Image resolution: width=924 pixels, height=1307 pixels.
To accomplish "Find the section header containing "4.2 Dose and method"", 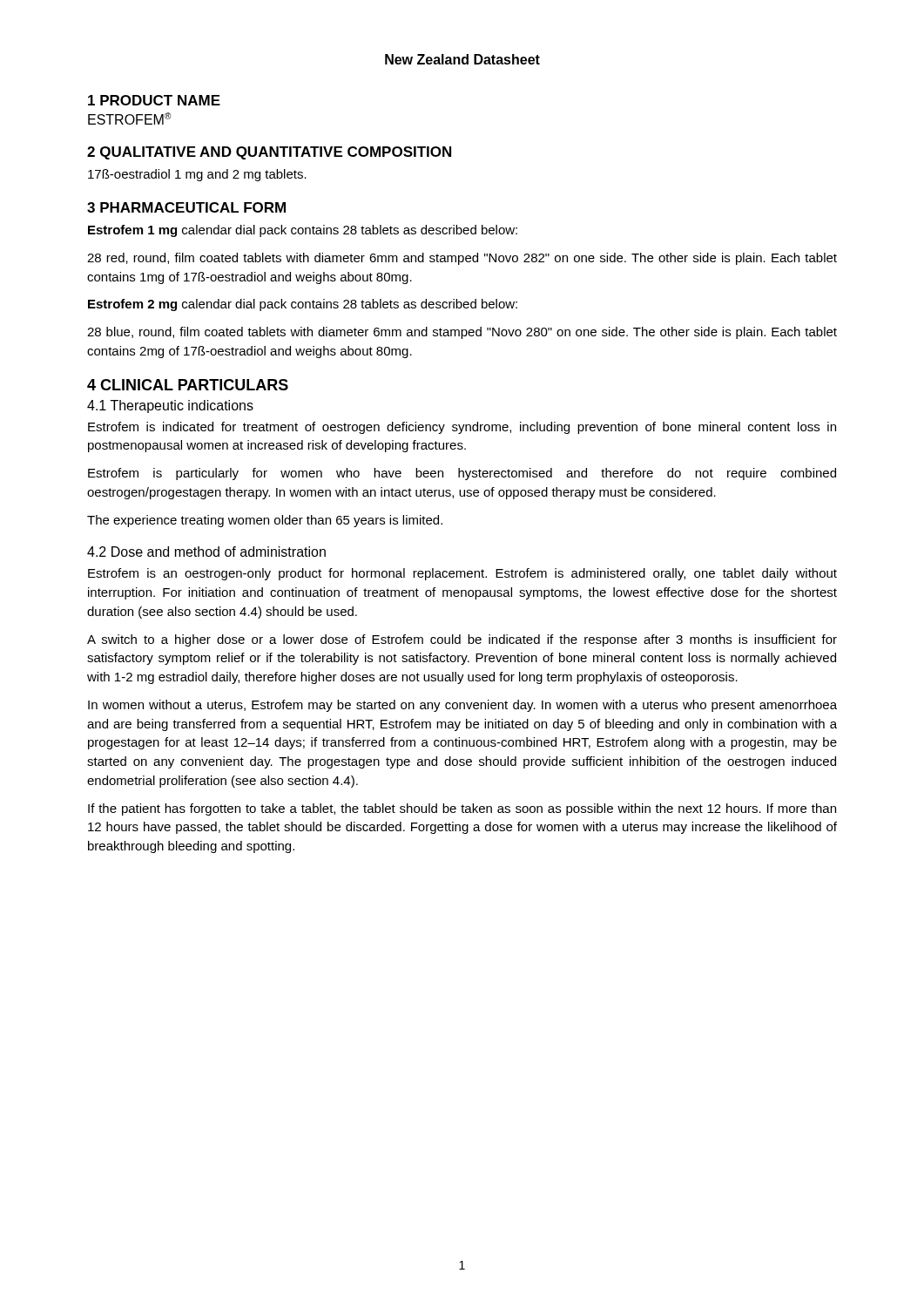I will [207, 552].
